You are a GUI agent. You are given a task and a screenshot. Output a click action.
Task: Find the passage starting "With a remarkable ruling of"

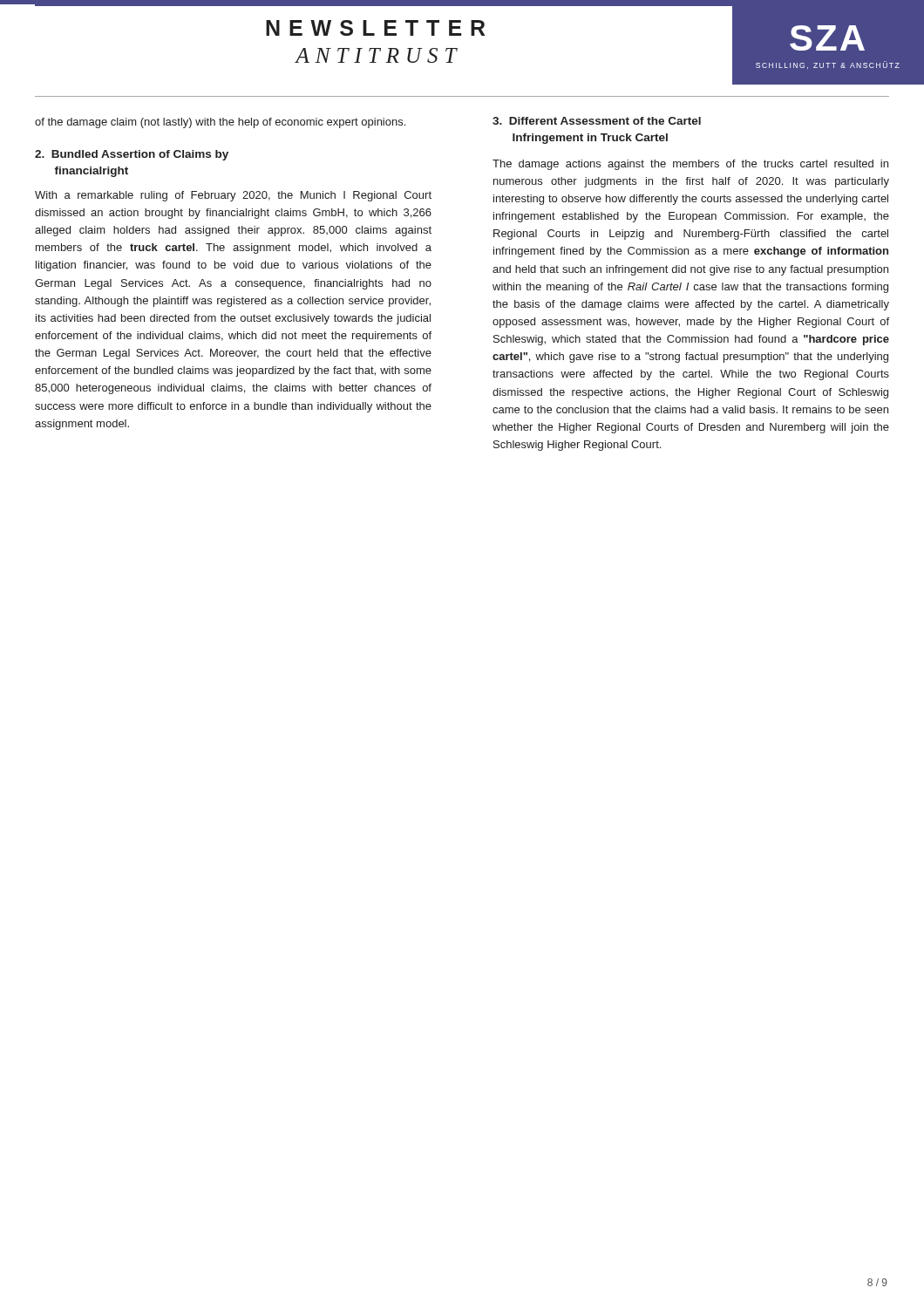pyautogui.click(x=233, y=309)
